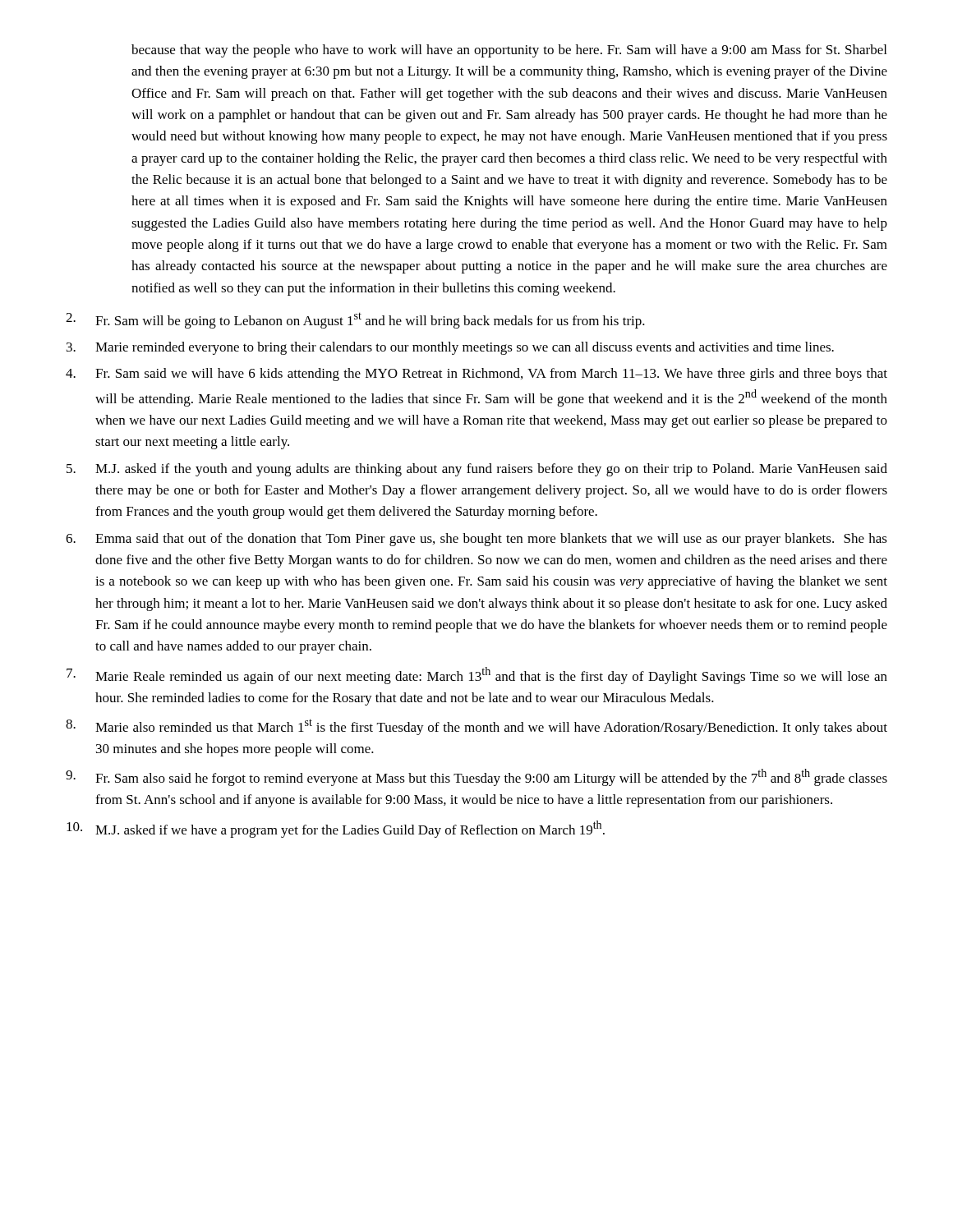Where is the passage that starts "2. Fr. Sam will be going"?
The width and height of the screenshot is (953, 1232).
[476, 320]
